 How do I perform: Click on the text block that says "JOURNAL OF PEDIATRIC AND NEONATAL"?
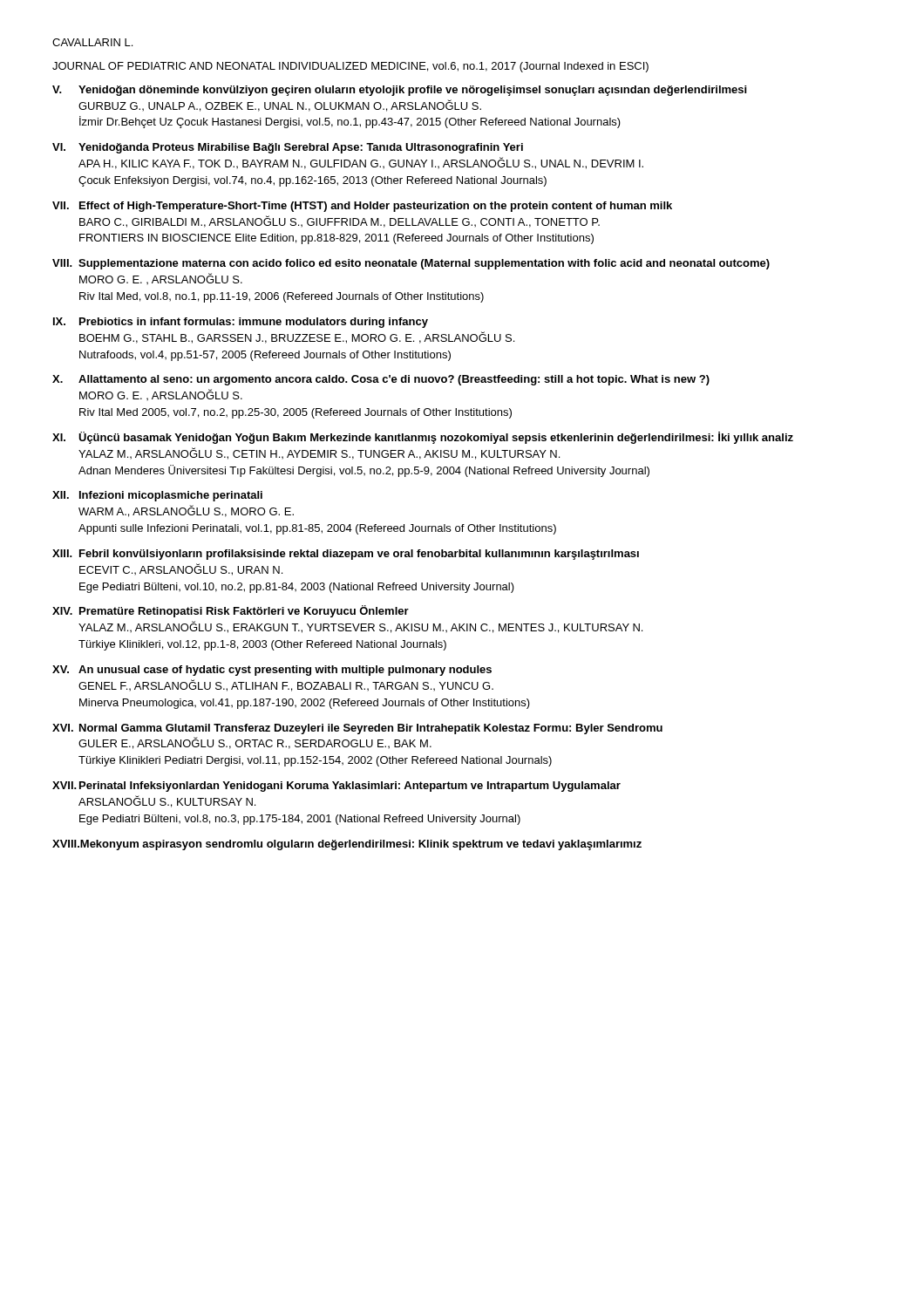click(x=351, y=66)
